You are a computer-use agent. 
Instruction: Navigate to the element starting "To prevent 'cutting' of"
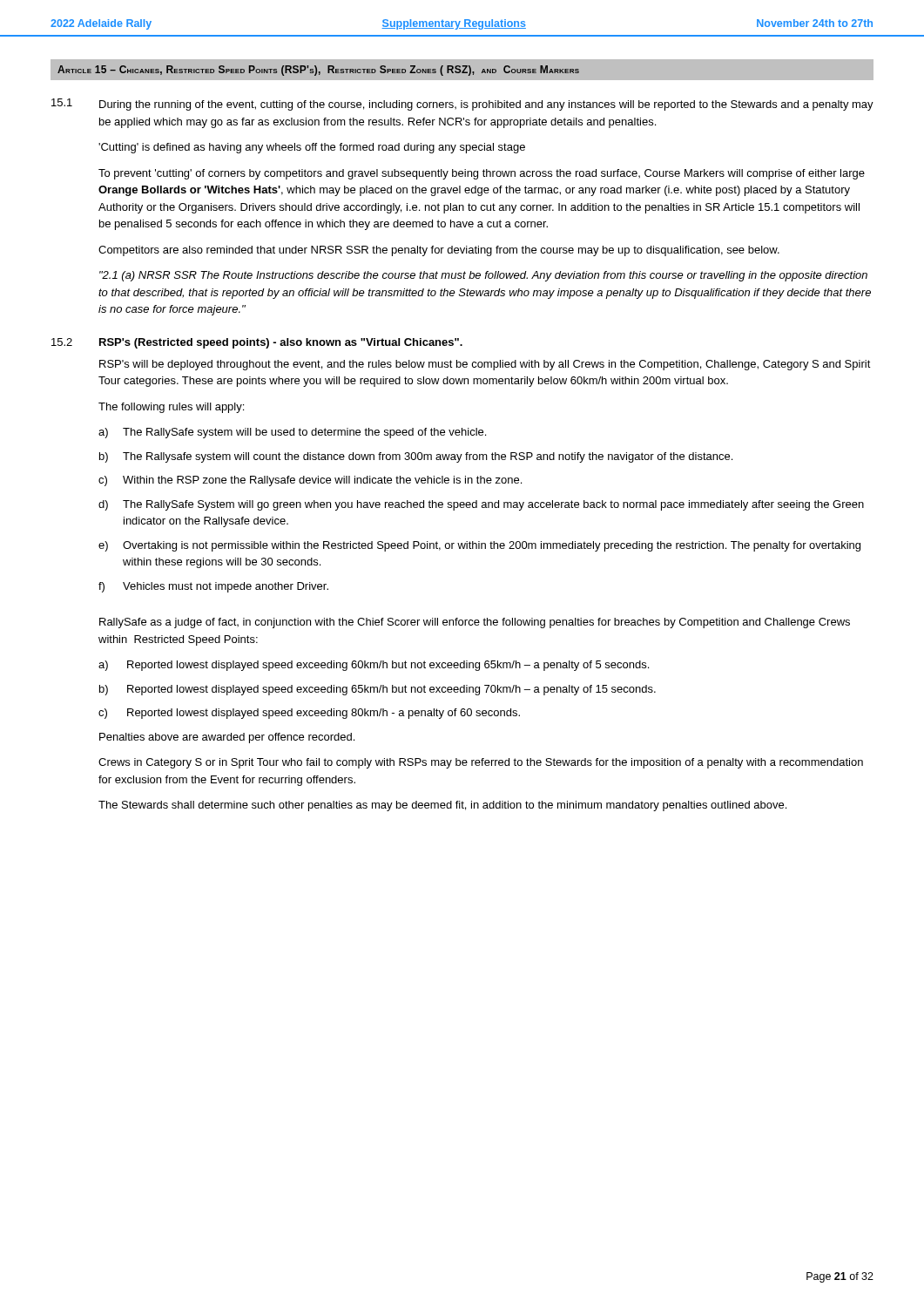[x=482, y=198]
